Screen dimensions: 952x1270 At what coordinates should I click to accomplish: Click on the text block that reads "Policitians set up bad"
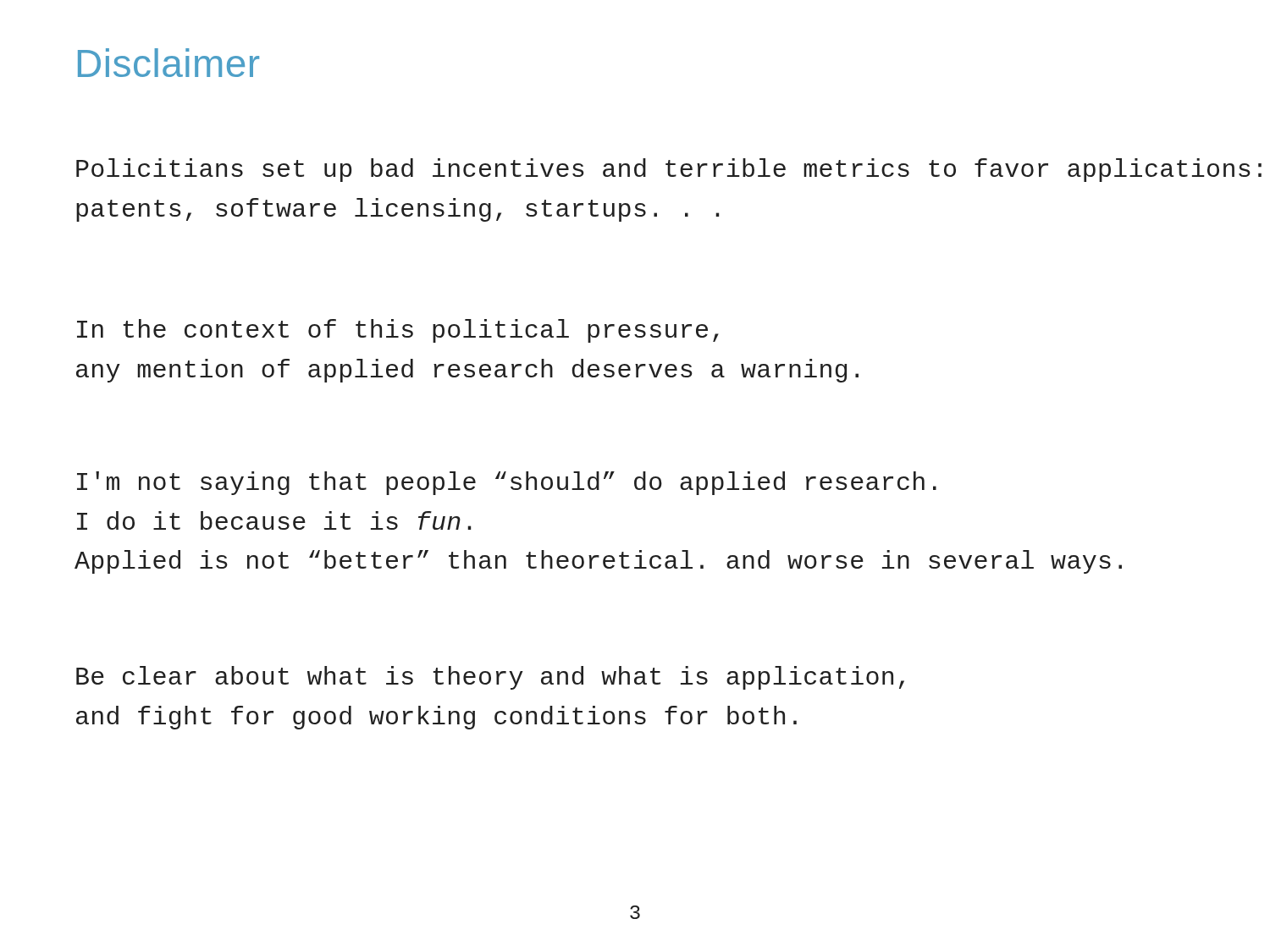[x=671, y=190]
